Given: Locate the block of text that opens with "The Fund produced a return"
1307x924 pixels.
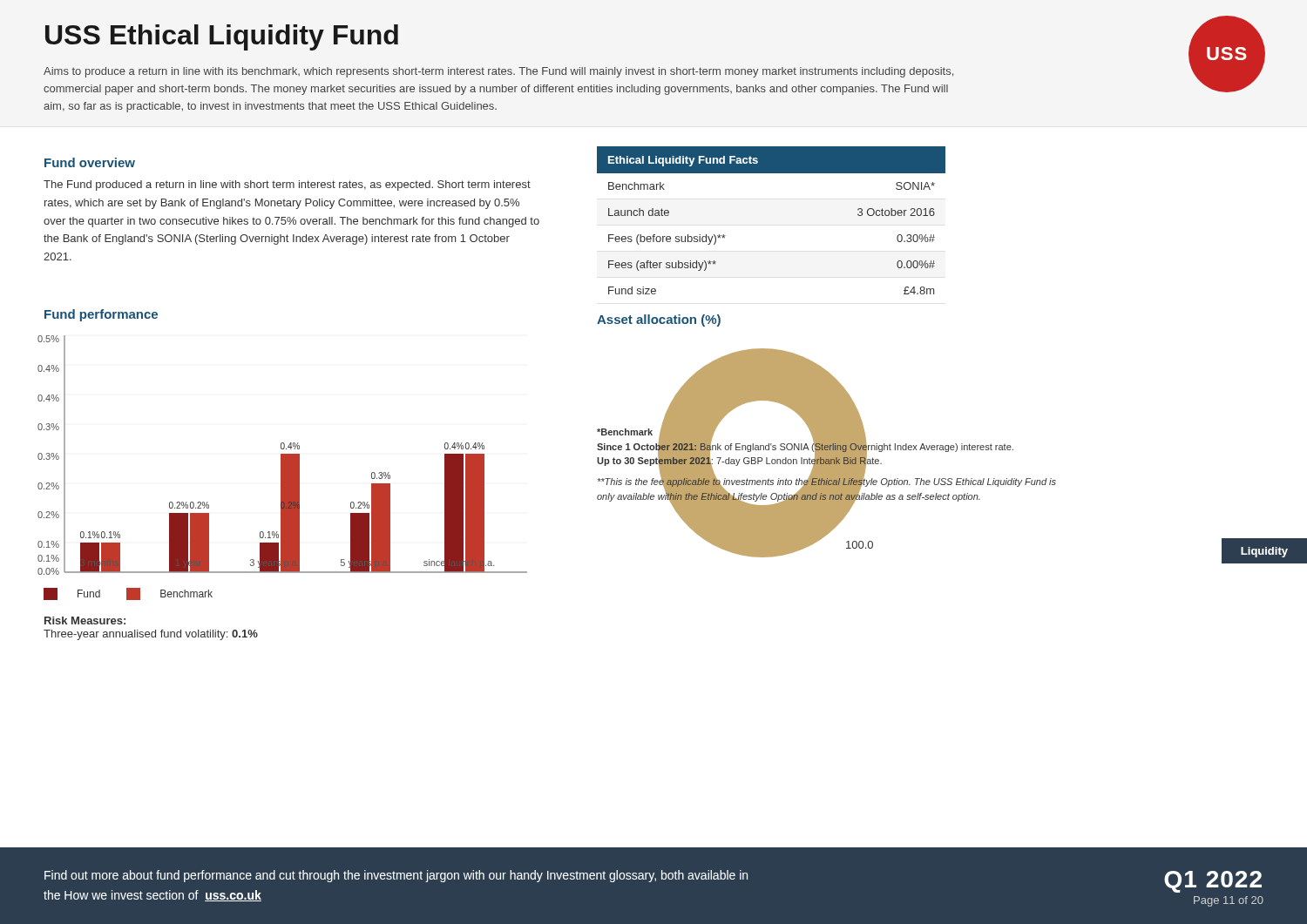Looking at the screenshot, I should coord(292,220).
